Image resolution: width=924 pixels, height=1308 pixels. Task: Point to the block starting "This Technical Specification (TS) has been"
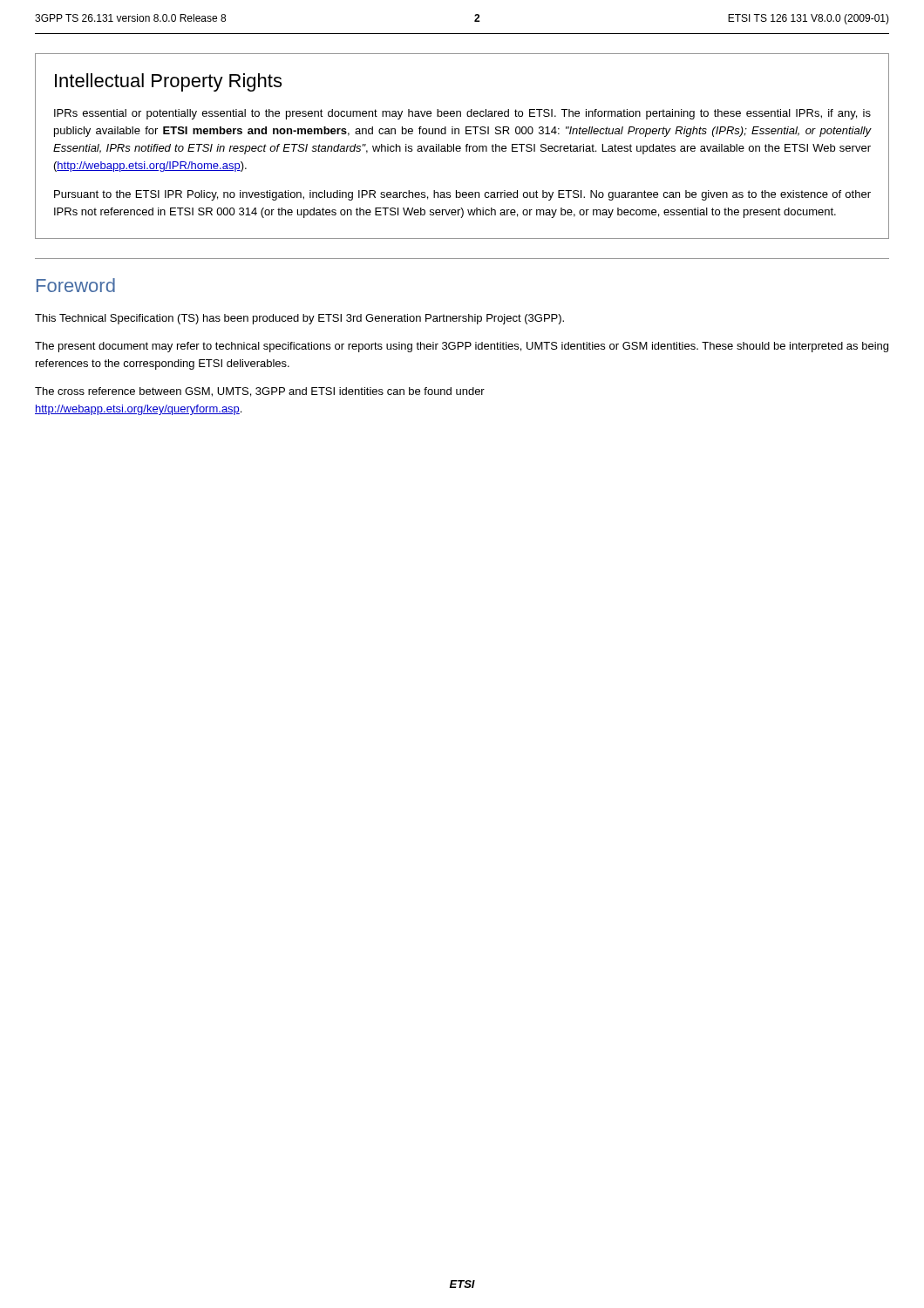coord(300,318)
